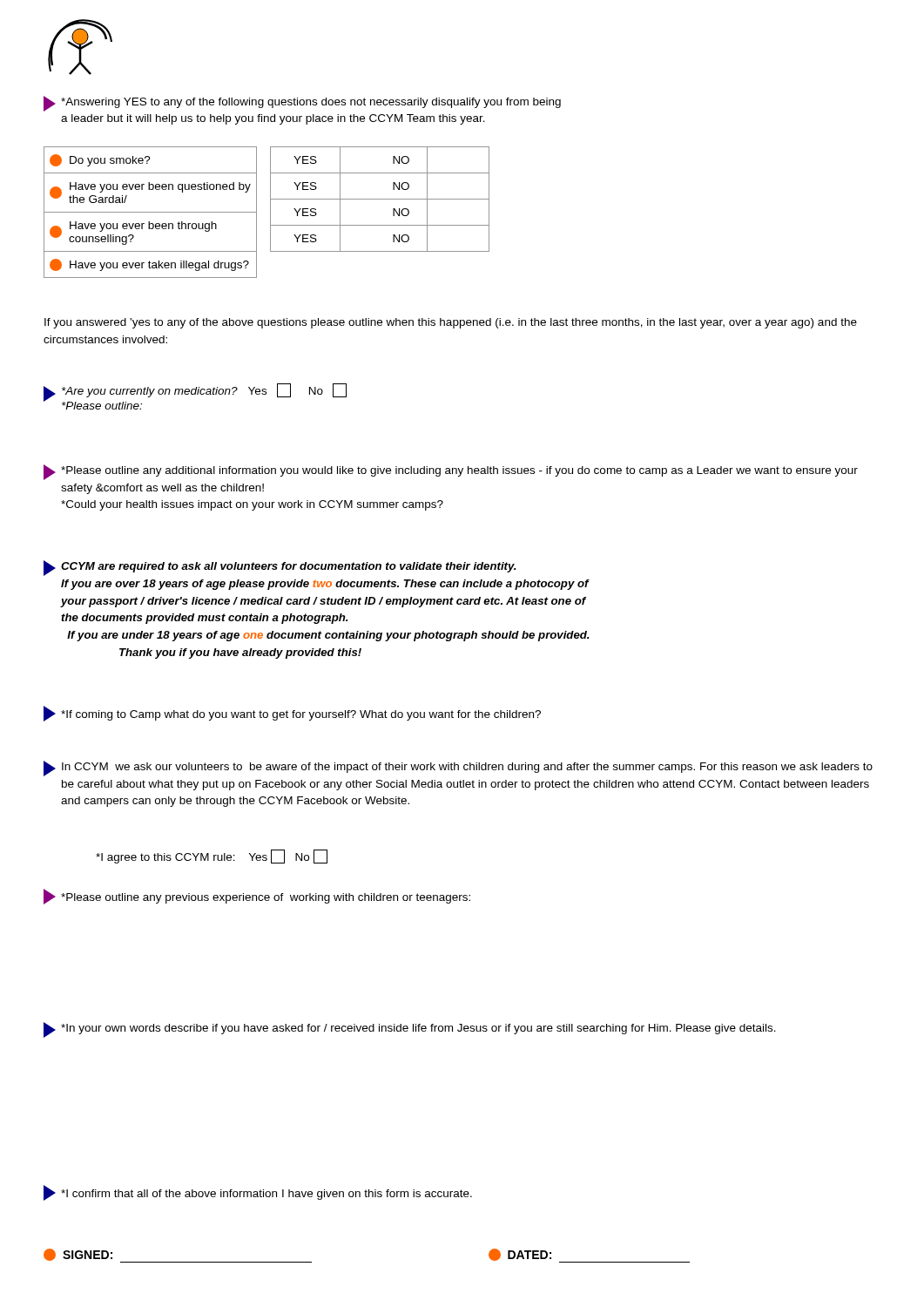This screenshot has width=924, height=1307.
Task: Navigate to the passage starting "In CCYM we ask our volunteers"
Action: [x=462, y=784]
